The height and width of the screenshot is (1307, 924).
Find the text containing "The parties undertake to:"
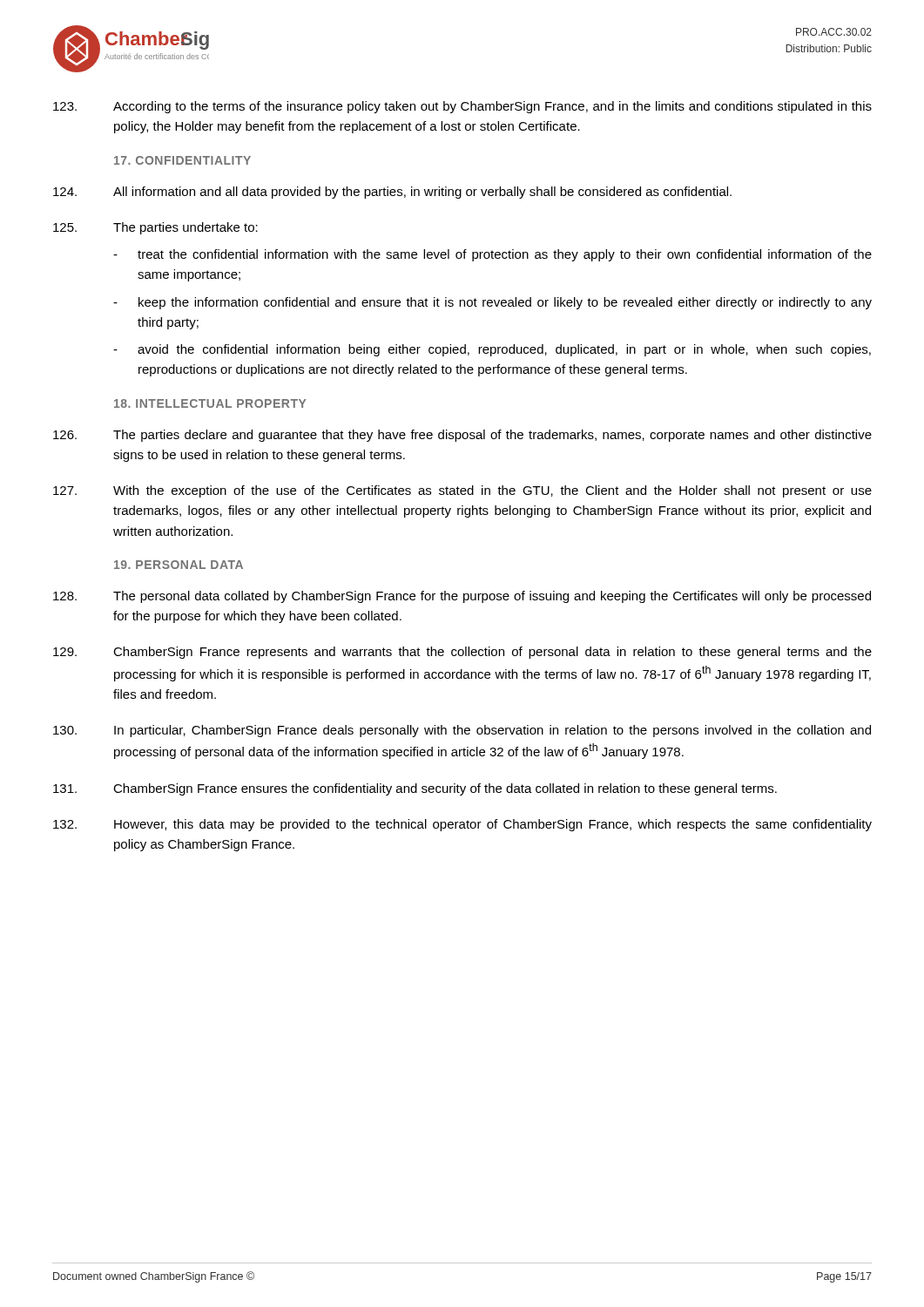tap(155, 228)
